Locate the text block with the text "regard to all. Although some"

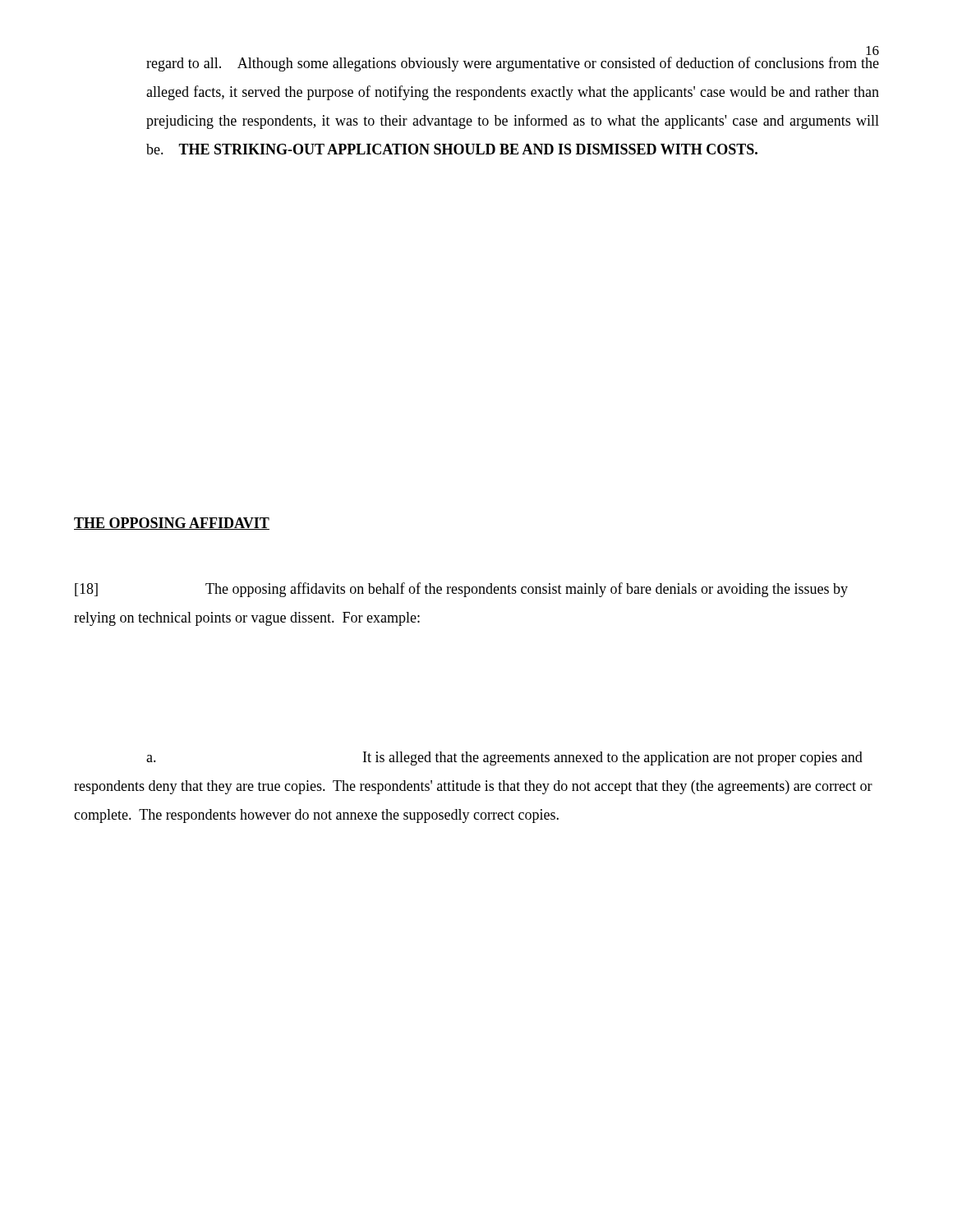click(513, 107)
